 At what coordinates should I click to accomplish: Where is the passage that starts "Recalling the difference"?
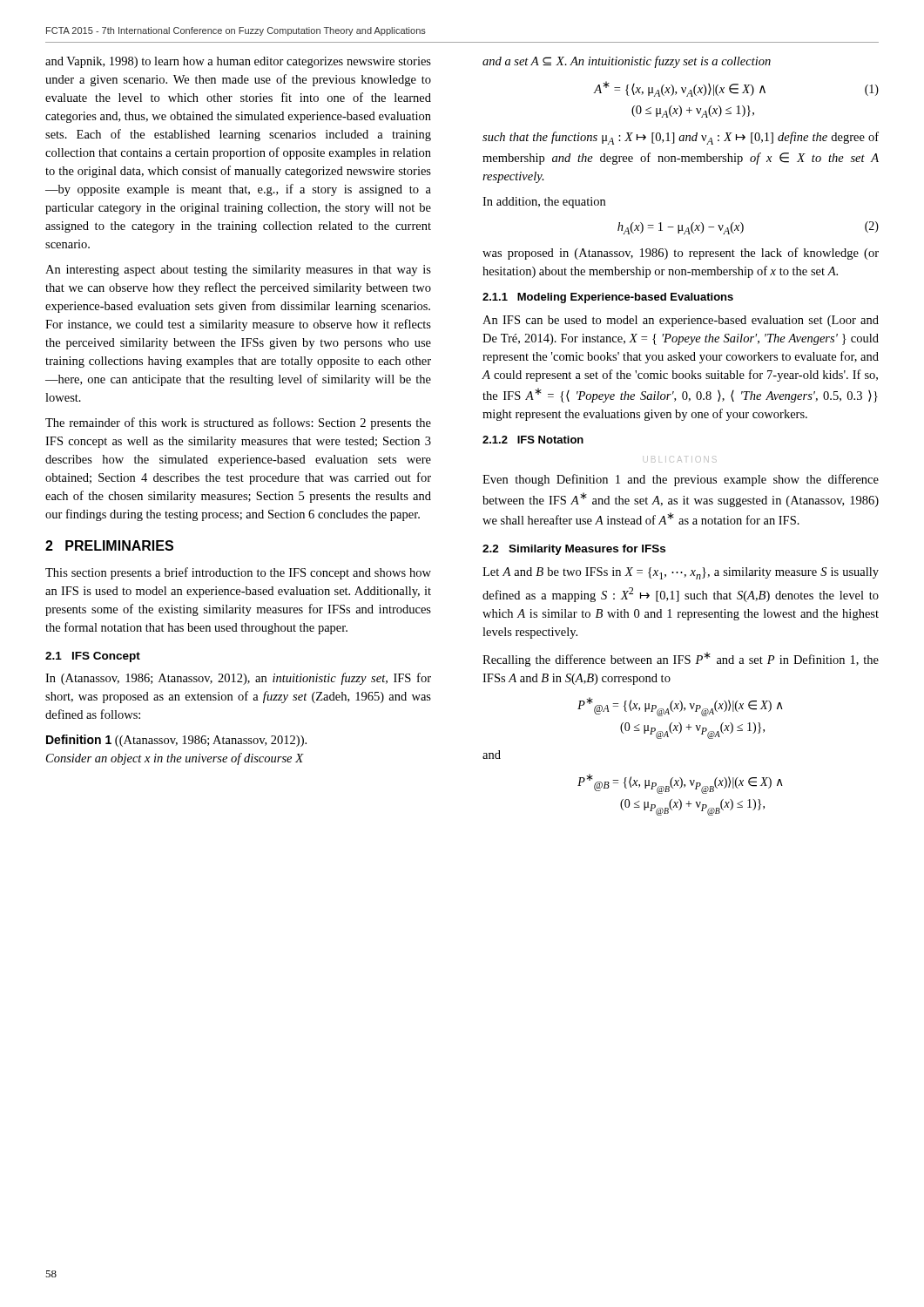point(681,668)
